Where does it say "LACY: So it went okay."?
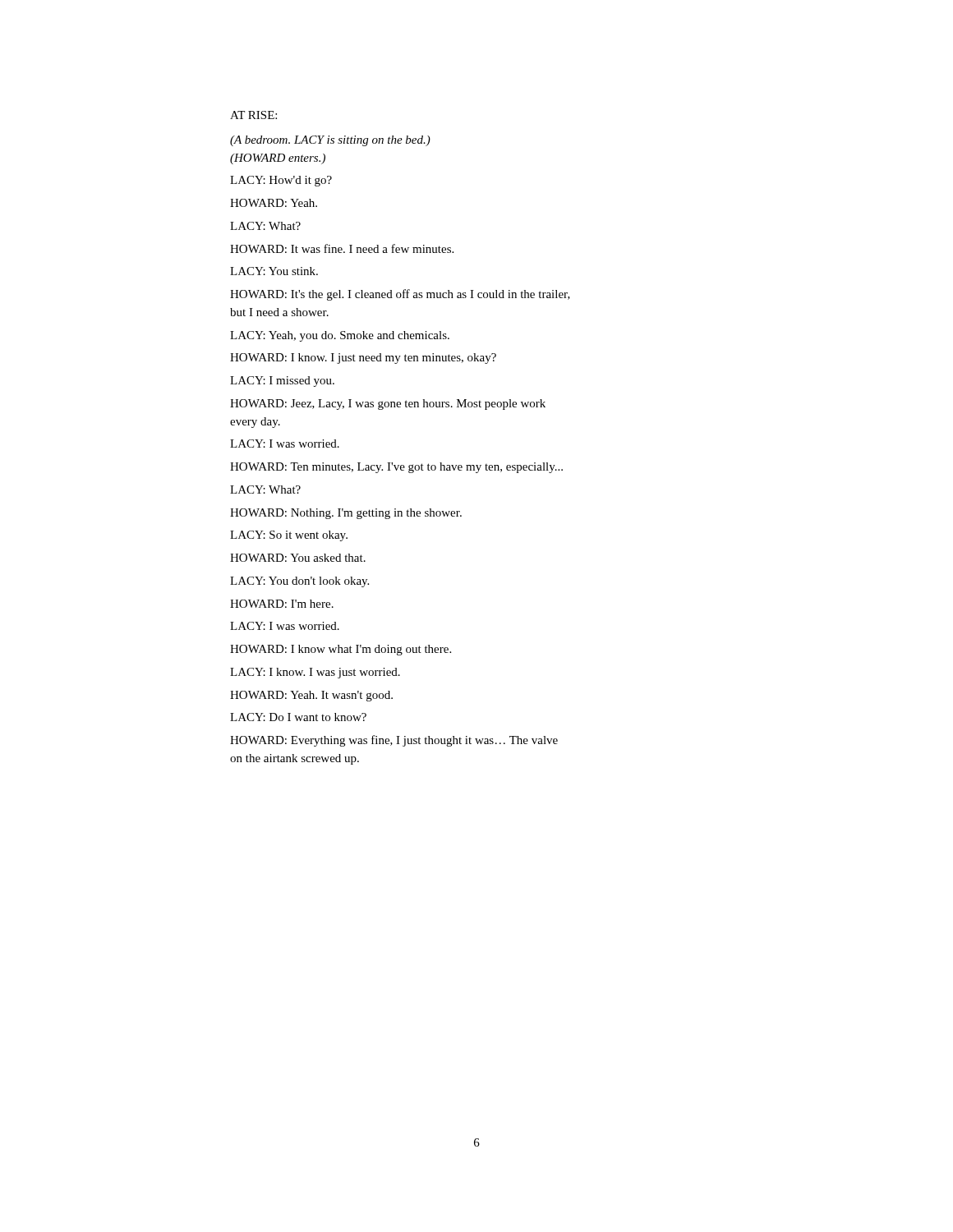Viewport: 953px width, 1232px height. pos(289,535)
